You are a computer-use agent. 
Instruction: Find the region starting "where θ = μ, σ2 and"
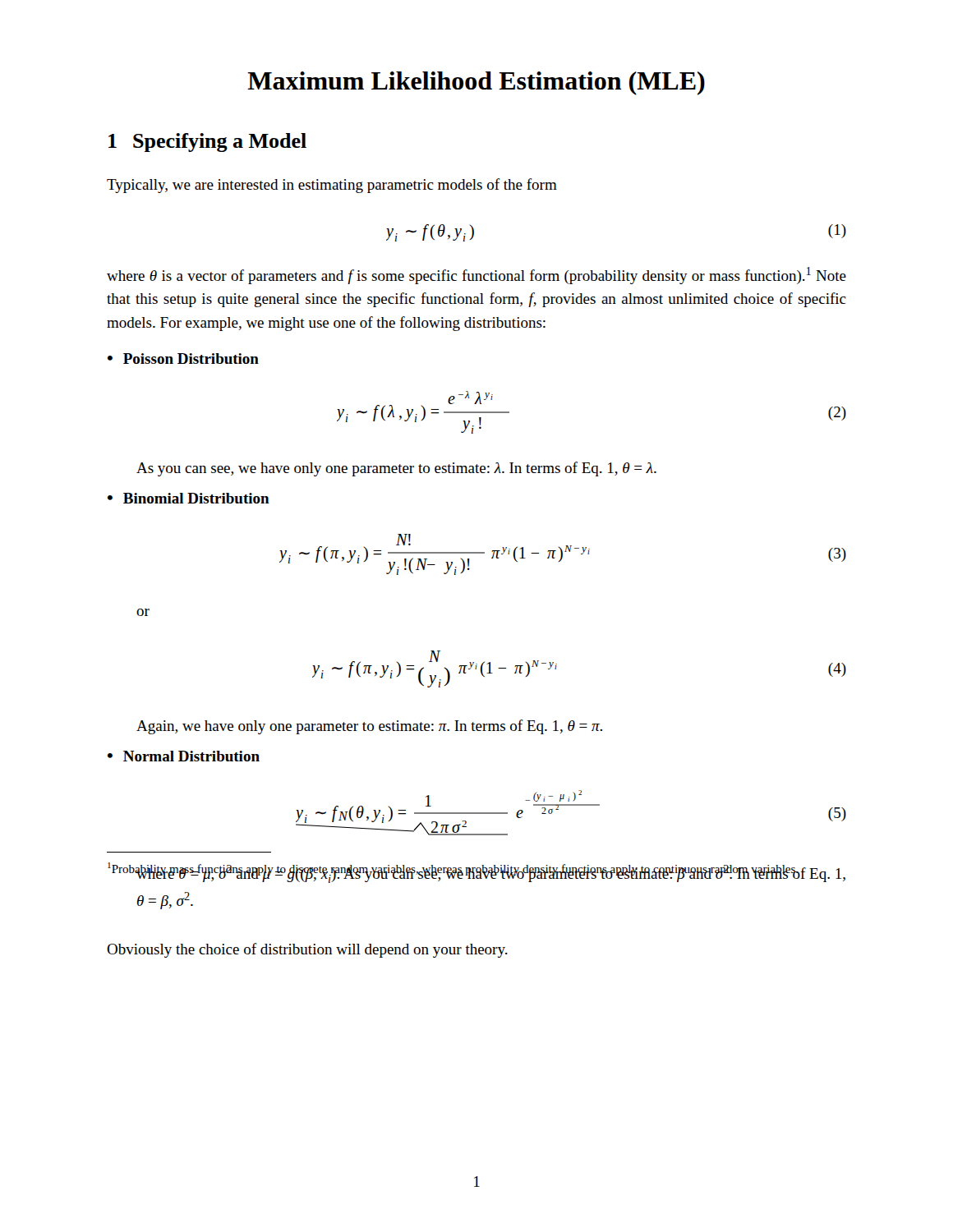(491, 887)
